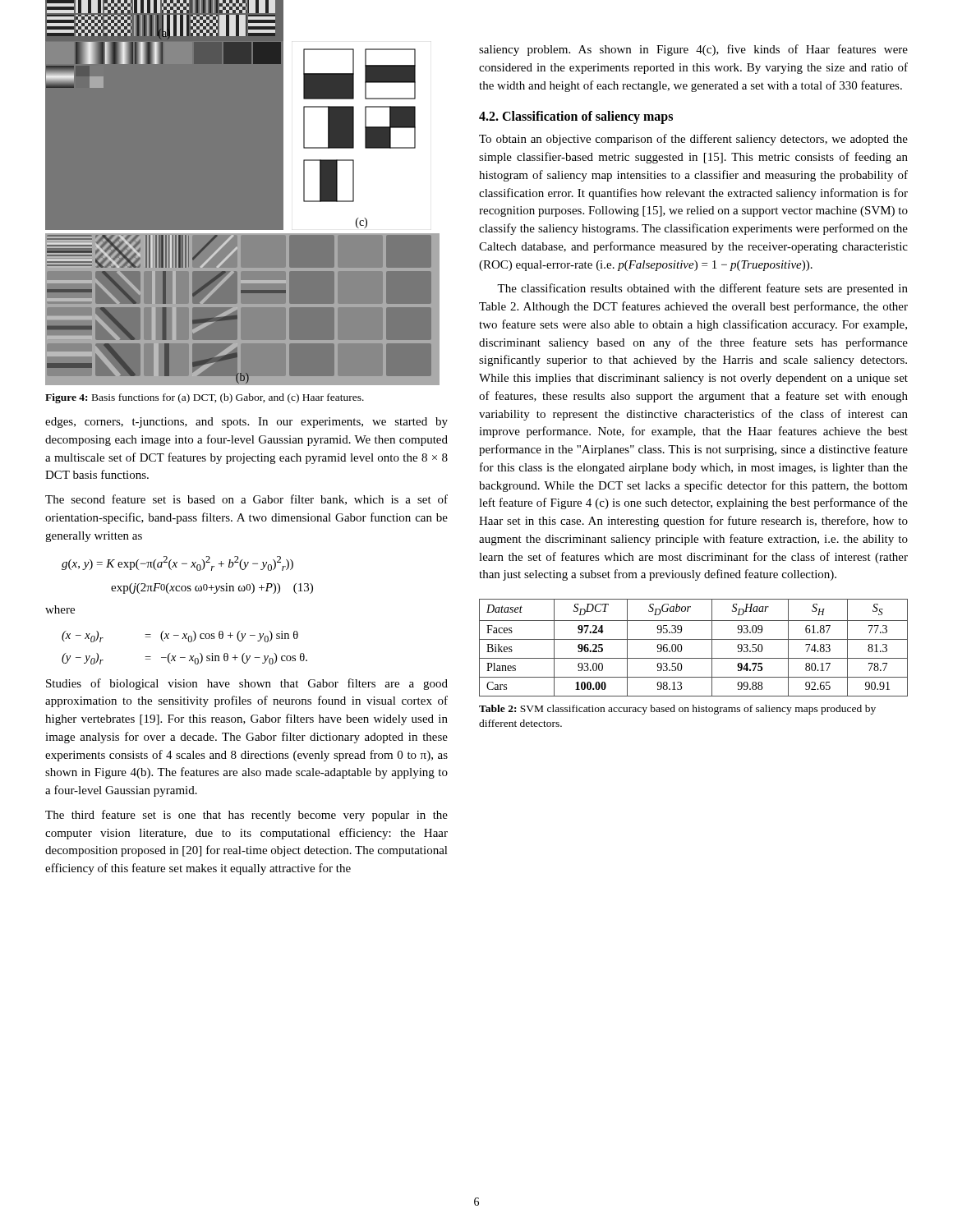This screenshot has height=1232, width=953.
Task: Navigate to the passage starting "saliency problem. As shown in"
Action: 693,68
